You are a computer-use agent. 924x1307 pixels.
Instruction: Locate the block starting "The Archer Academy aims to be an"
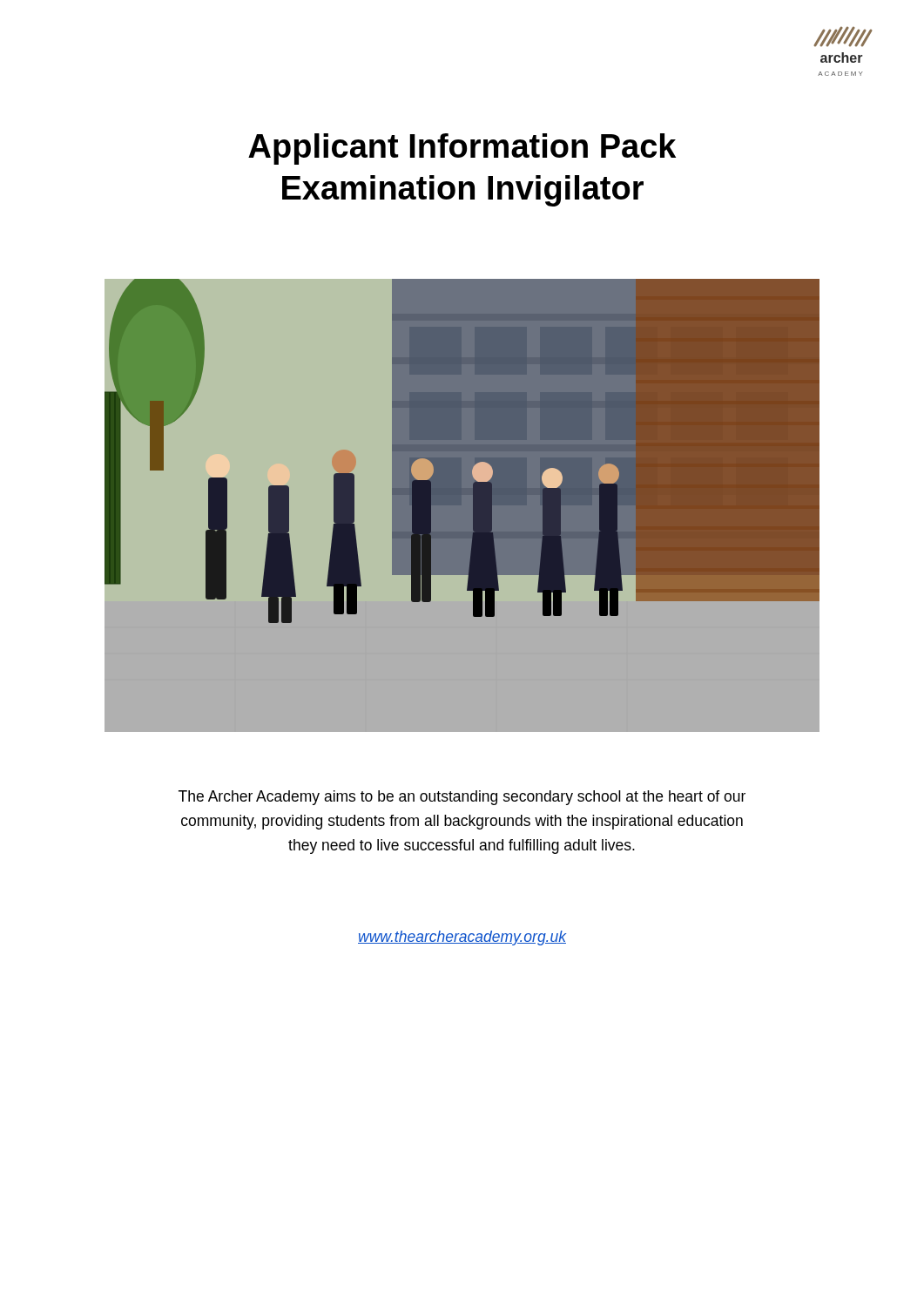[x=462, y=821]
